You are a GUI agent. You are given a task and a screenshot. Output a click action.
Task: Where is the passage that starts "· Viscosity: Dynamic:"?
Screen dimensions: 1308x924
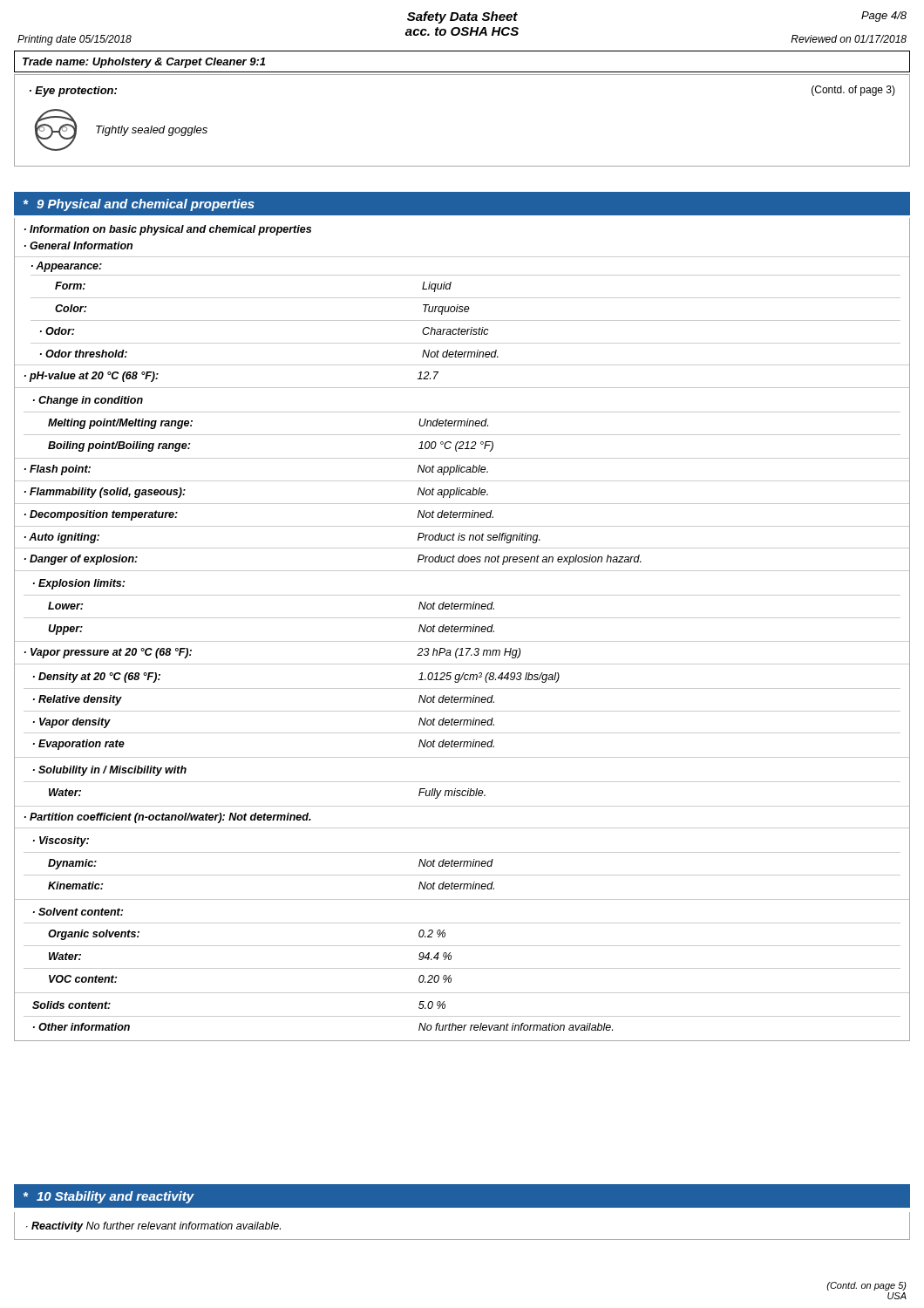(x=462, y=864)
